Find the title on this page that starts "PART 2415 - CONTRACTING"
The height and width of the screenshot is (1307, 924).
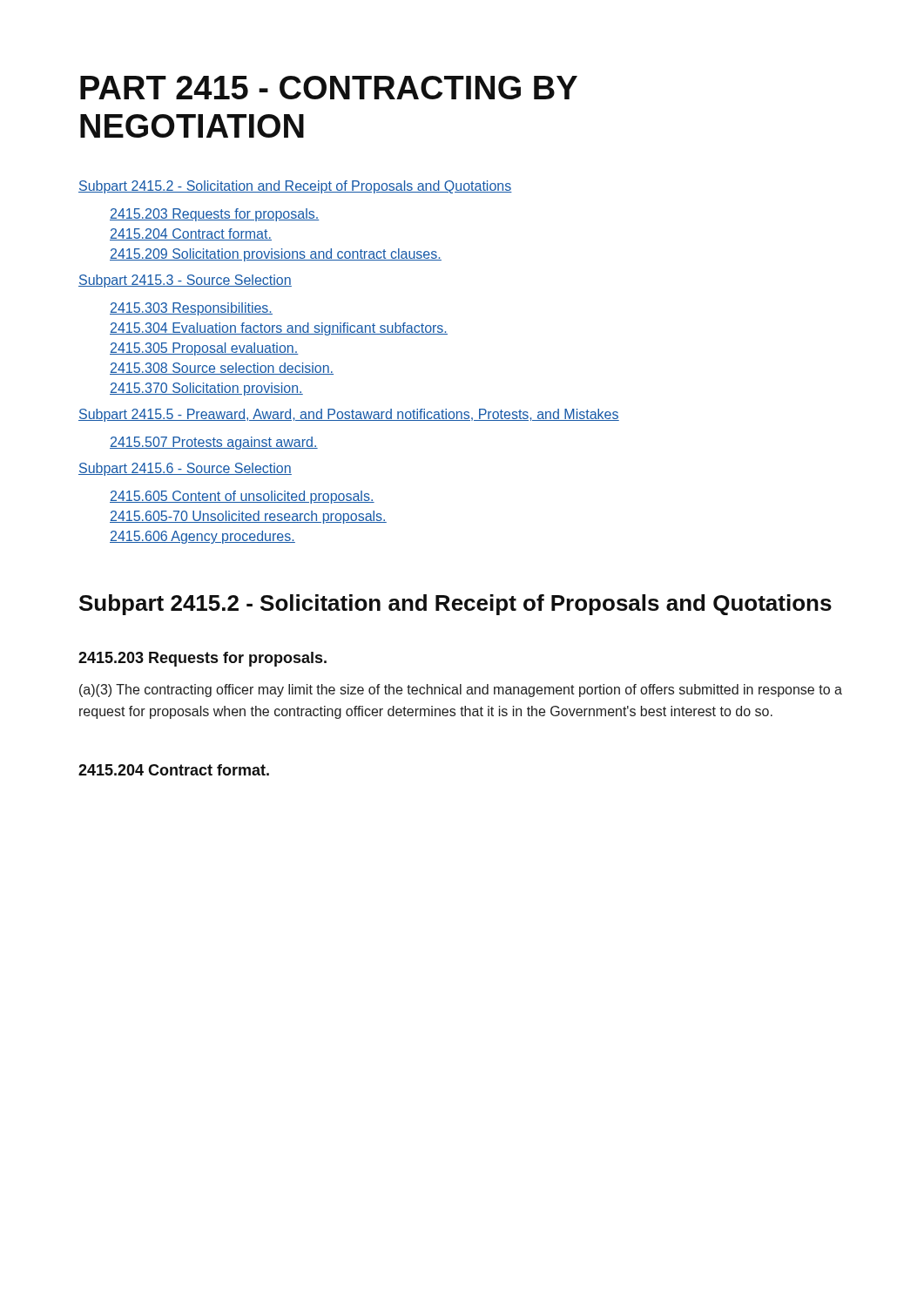pos(462,108)
